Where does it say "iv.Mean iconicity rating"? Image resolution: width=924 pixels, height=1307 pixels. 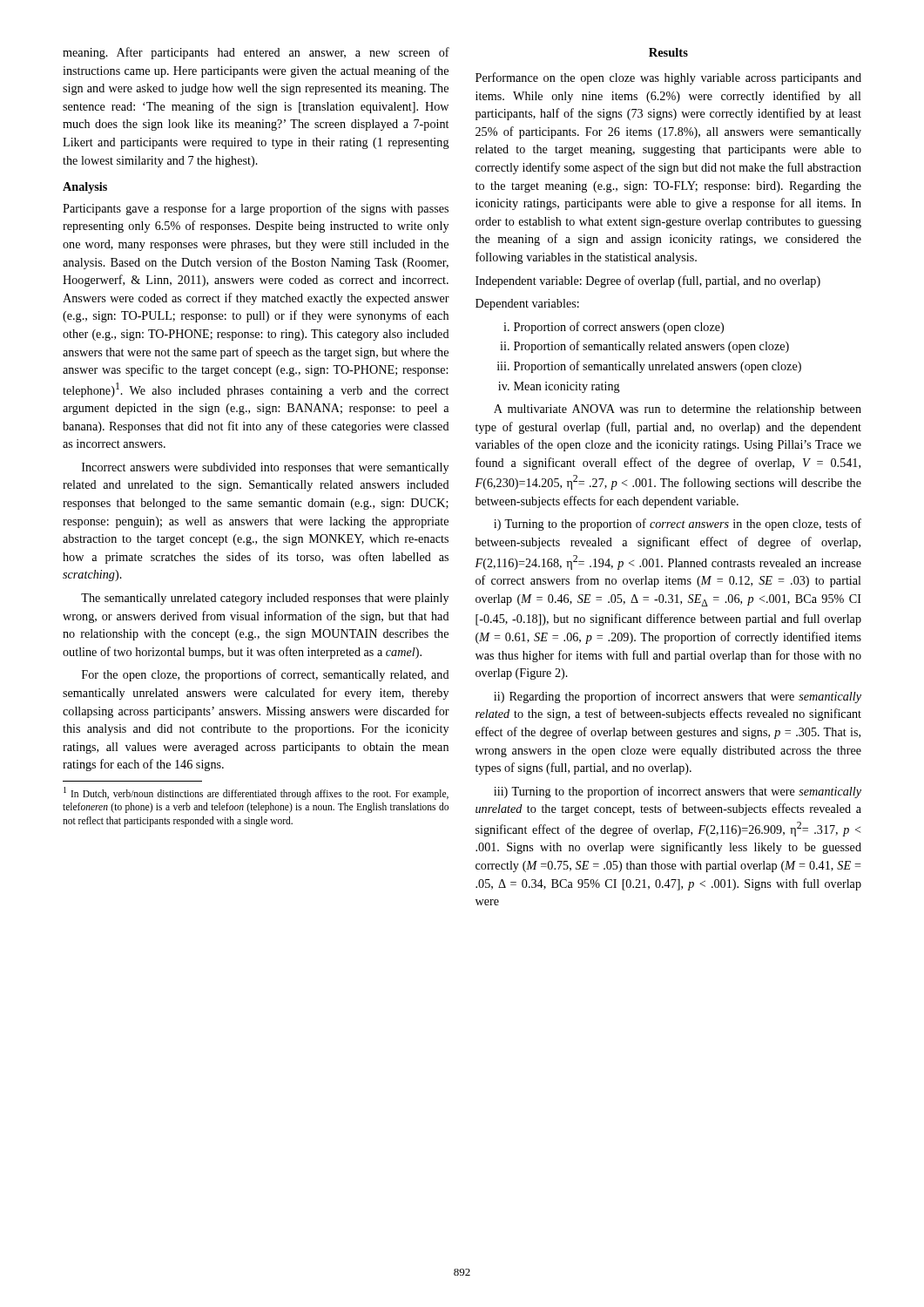pos(559,387)
